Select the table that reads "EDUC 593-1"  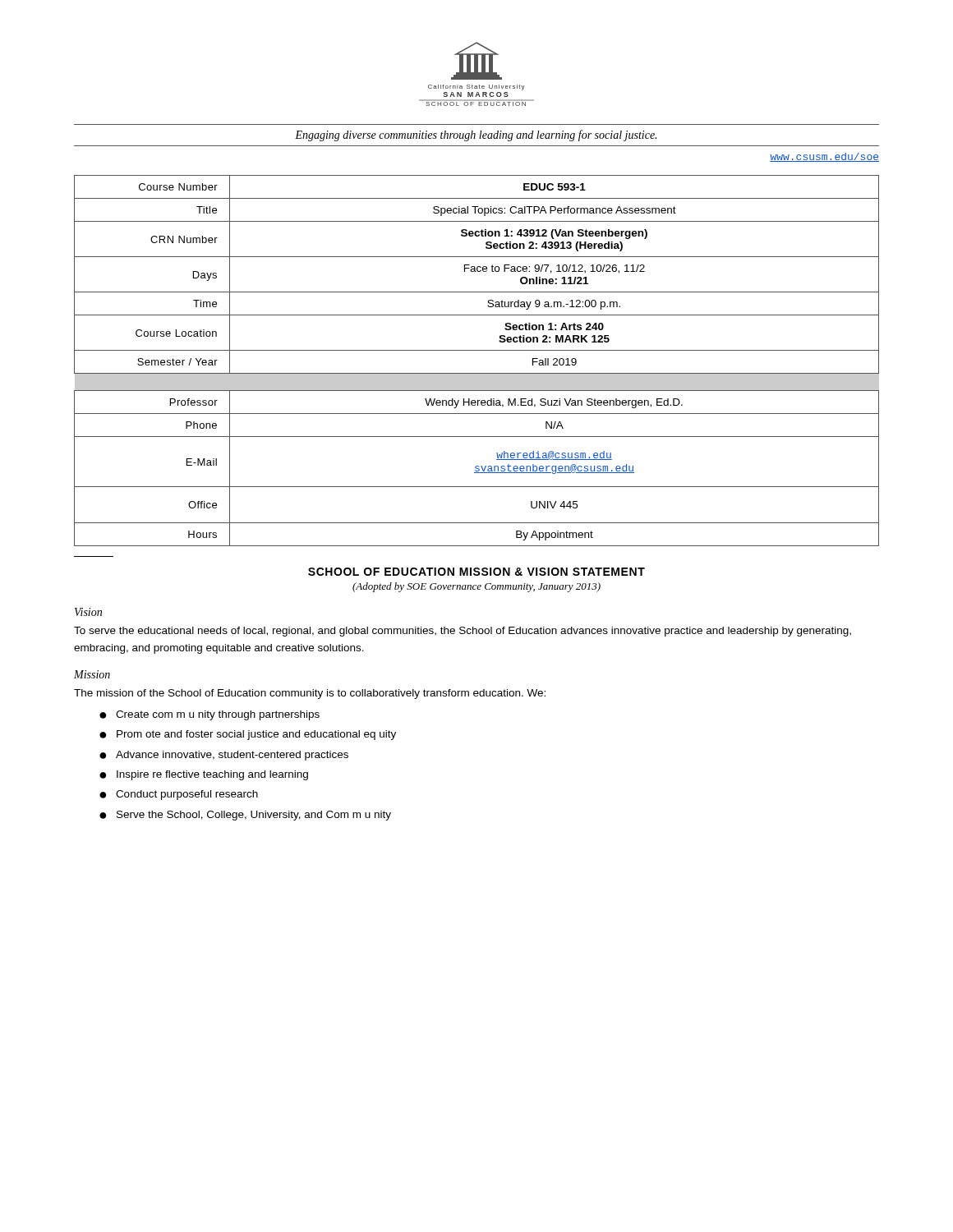pyautogui.click(x=476, y=361)
